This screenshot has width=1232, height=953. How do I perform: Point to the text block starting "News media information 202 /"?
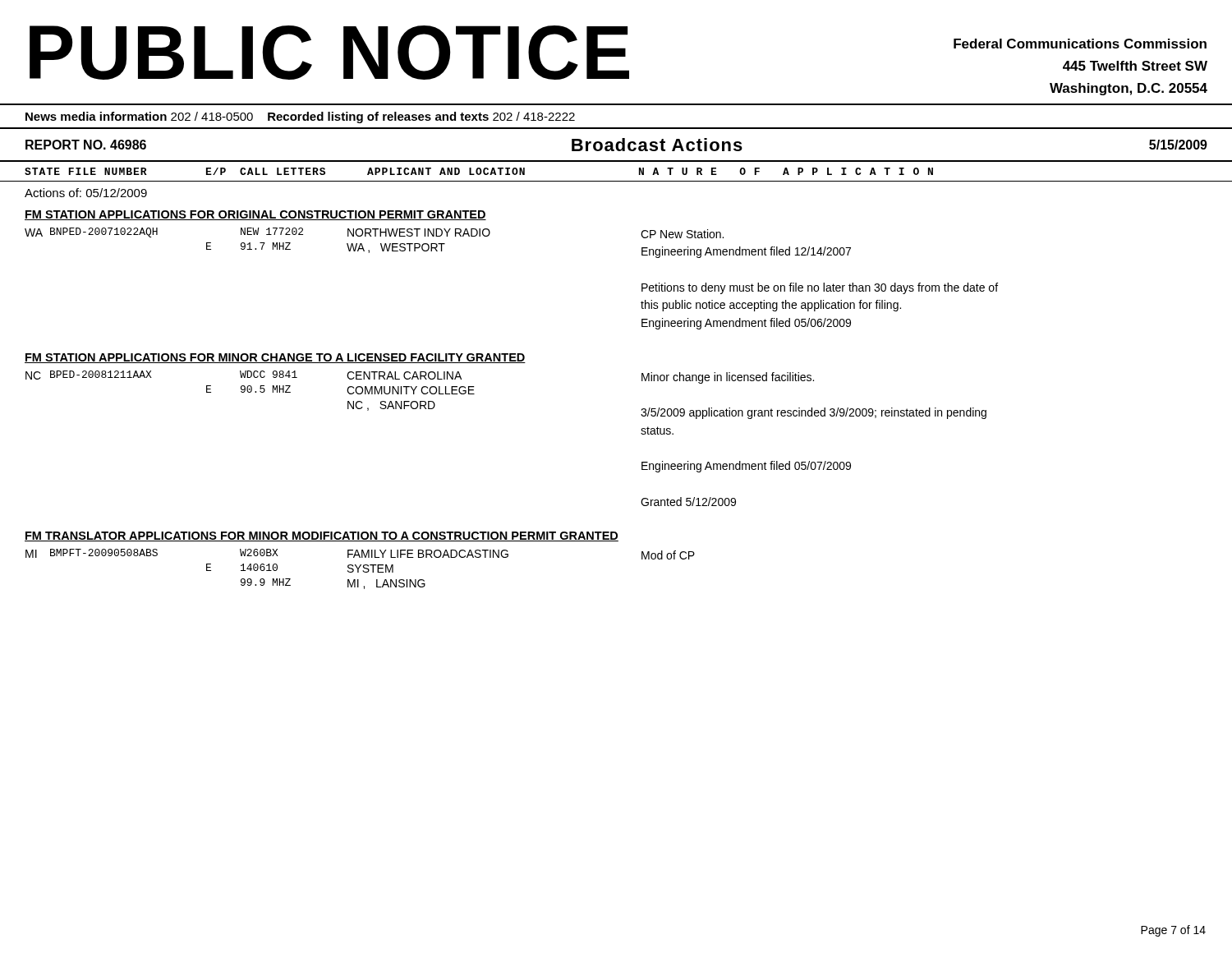[x=300, y=116]
